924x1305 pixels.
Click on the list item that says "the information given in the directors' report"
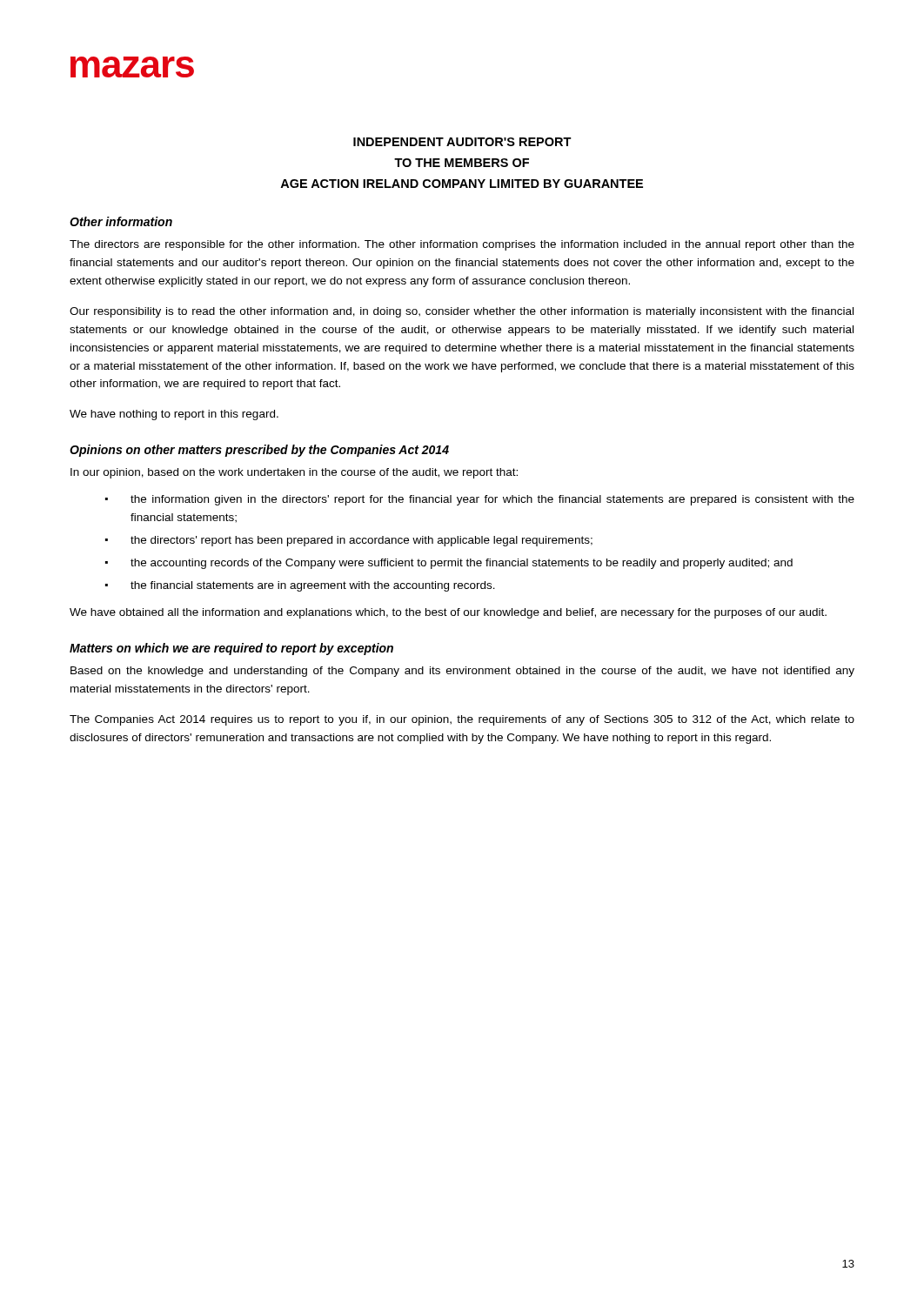pyautogui.click(x=492, y=508)
